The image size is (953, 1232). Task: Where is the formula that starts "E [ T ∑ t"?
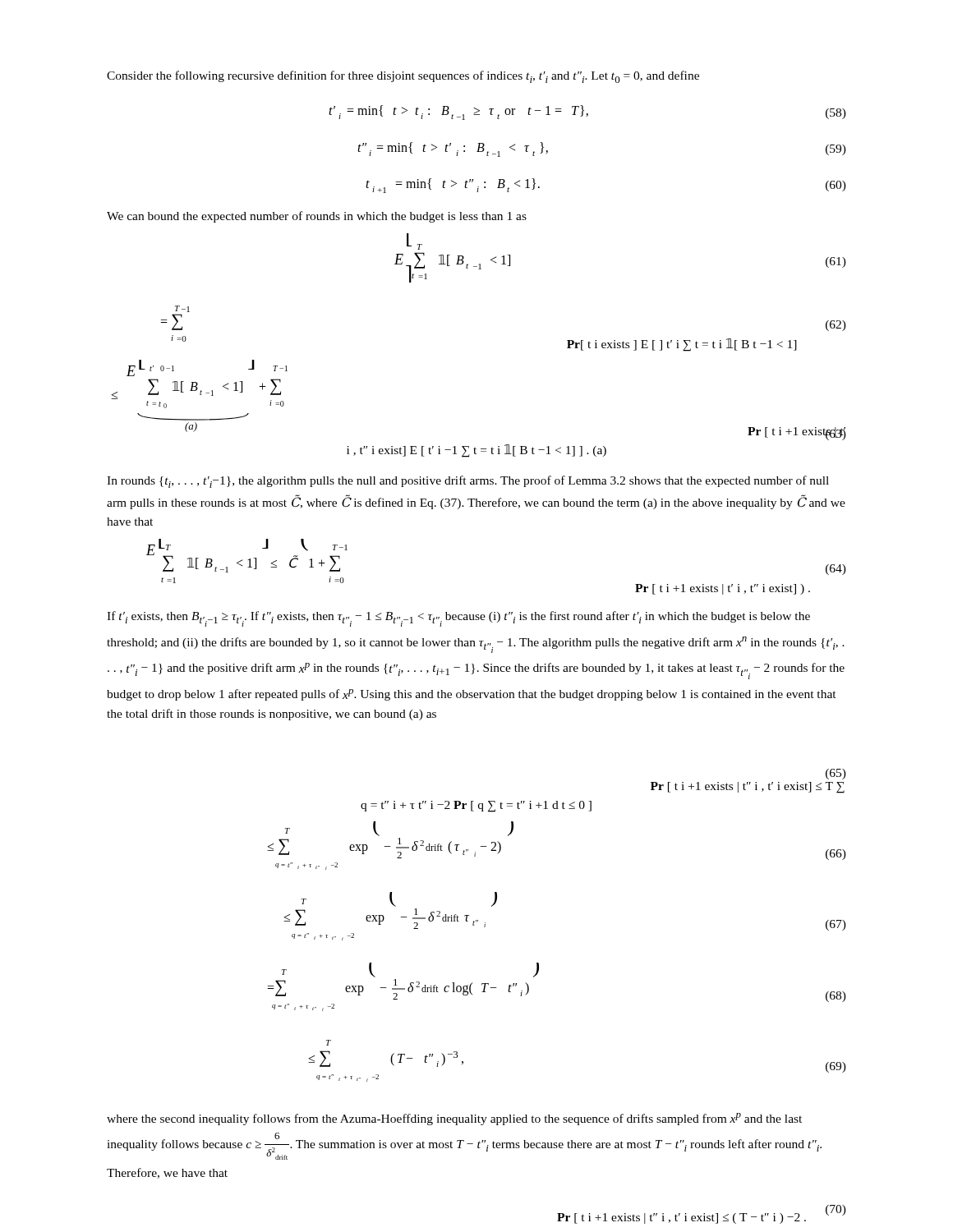[x=166, y=556]
